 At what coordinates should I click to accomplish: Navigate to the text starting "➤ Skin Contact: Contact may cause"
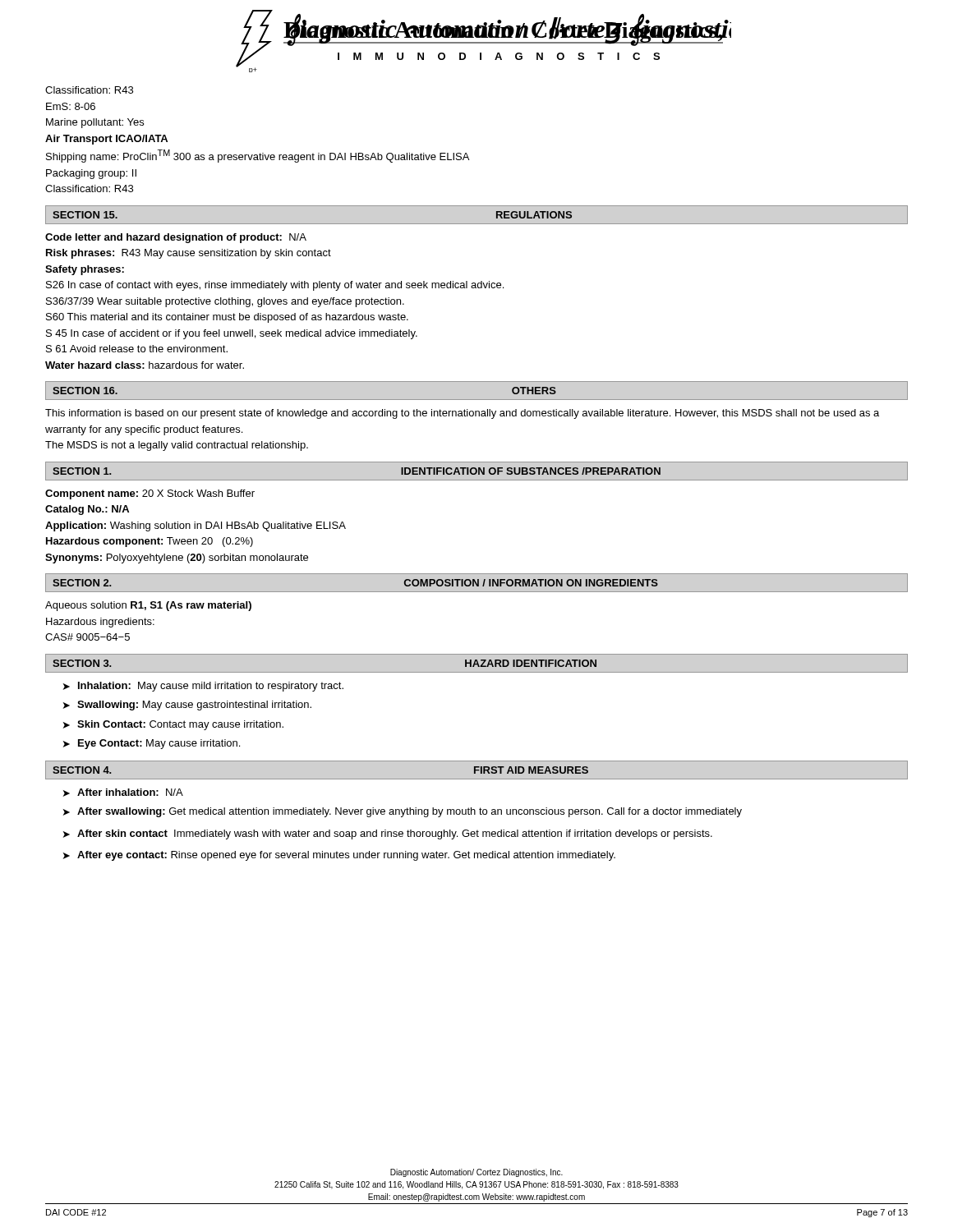[173, 724]
